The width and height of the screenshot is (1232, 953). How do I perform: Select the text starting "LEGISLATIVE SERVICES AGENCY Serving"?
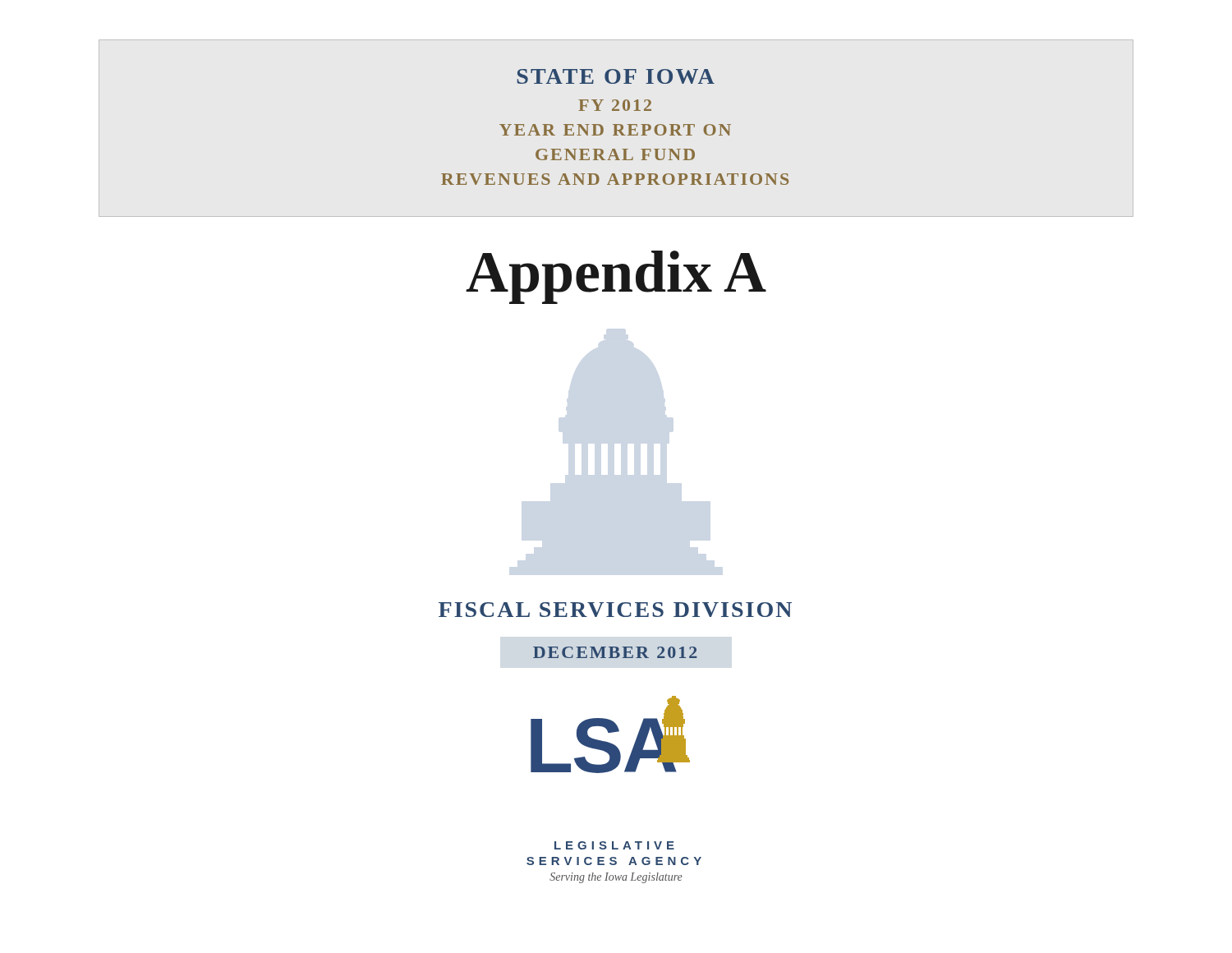(616, 861)
